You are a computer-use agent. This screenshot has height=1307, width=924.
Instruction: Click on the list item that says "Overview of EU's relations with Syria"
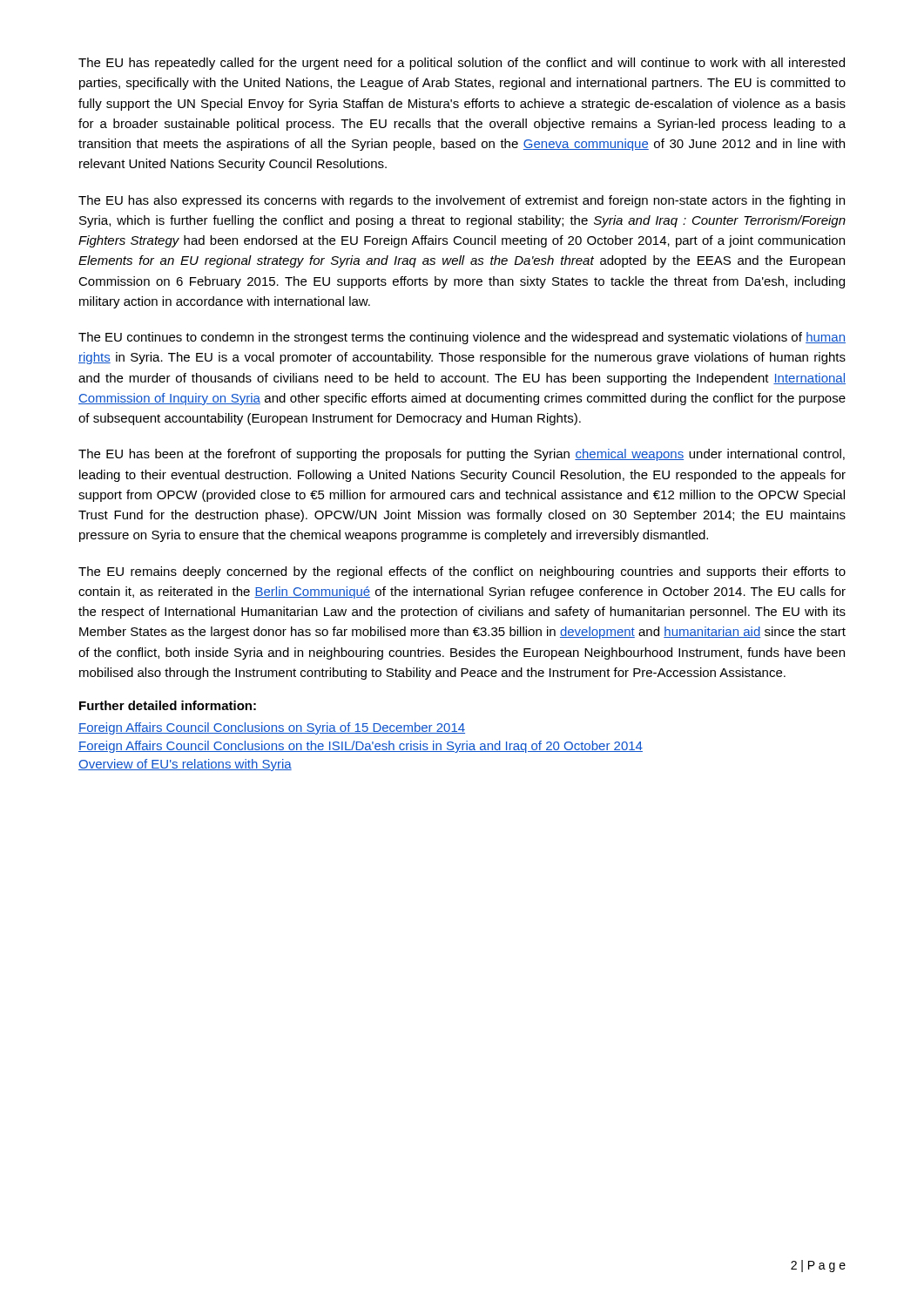(x=185, y=764)
